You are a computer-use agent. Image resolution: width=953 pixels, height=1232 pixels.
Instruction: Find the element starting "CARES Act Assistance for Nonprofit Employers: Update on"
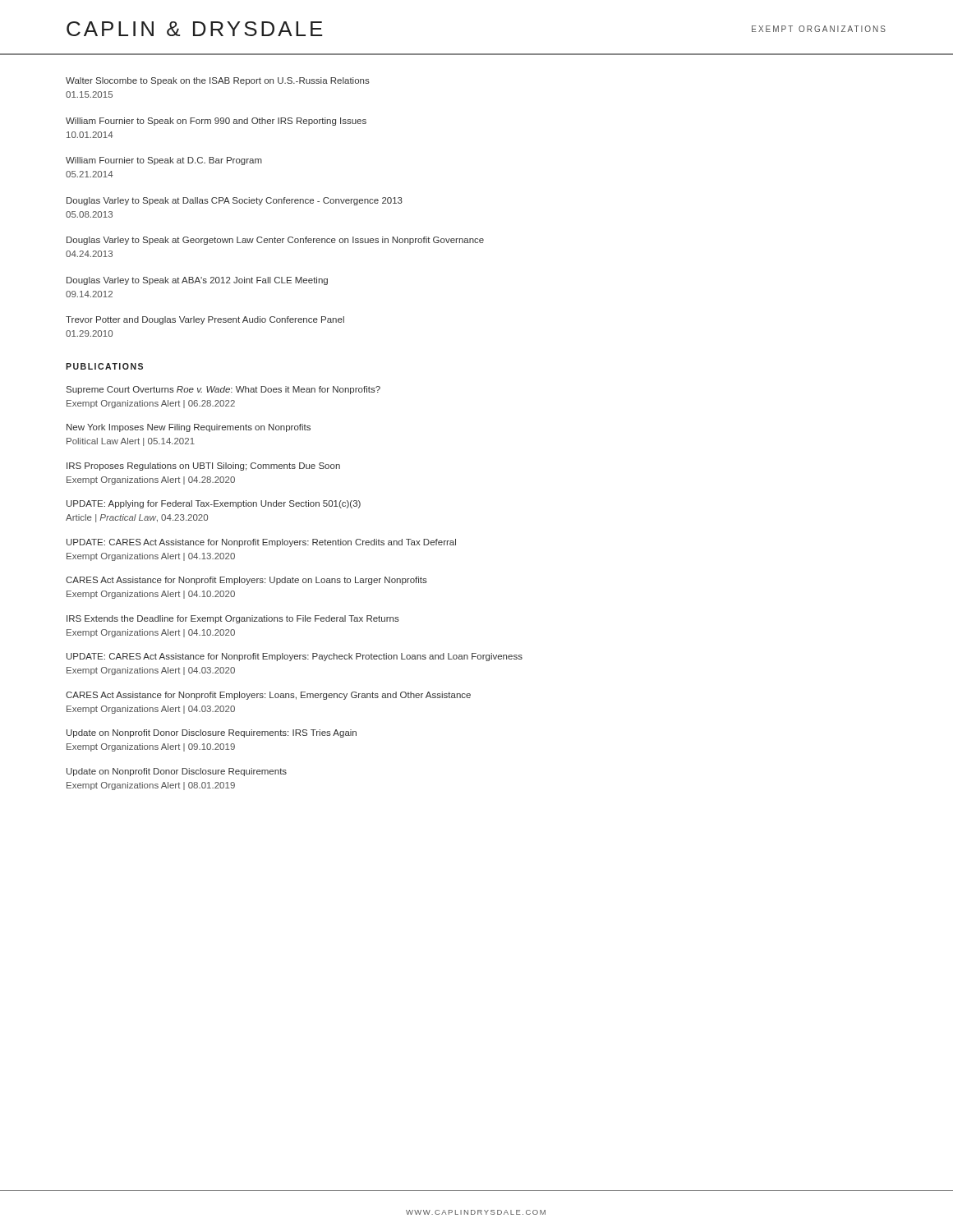coord(246,581)
